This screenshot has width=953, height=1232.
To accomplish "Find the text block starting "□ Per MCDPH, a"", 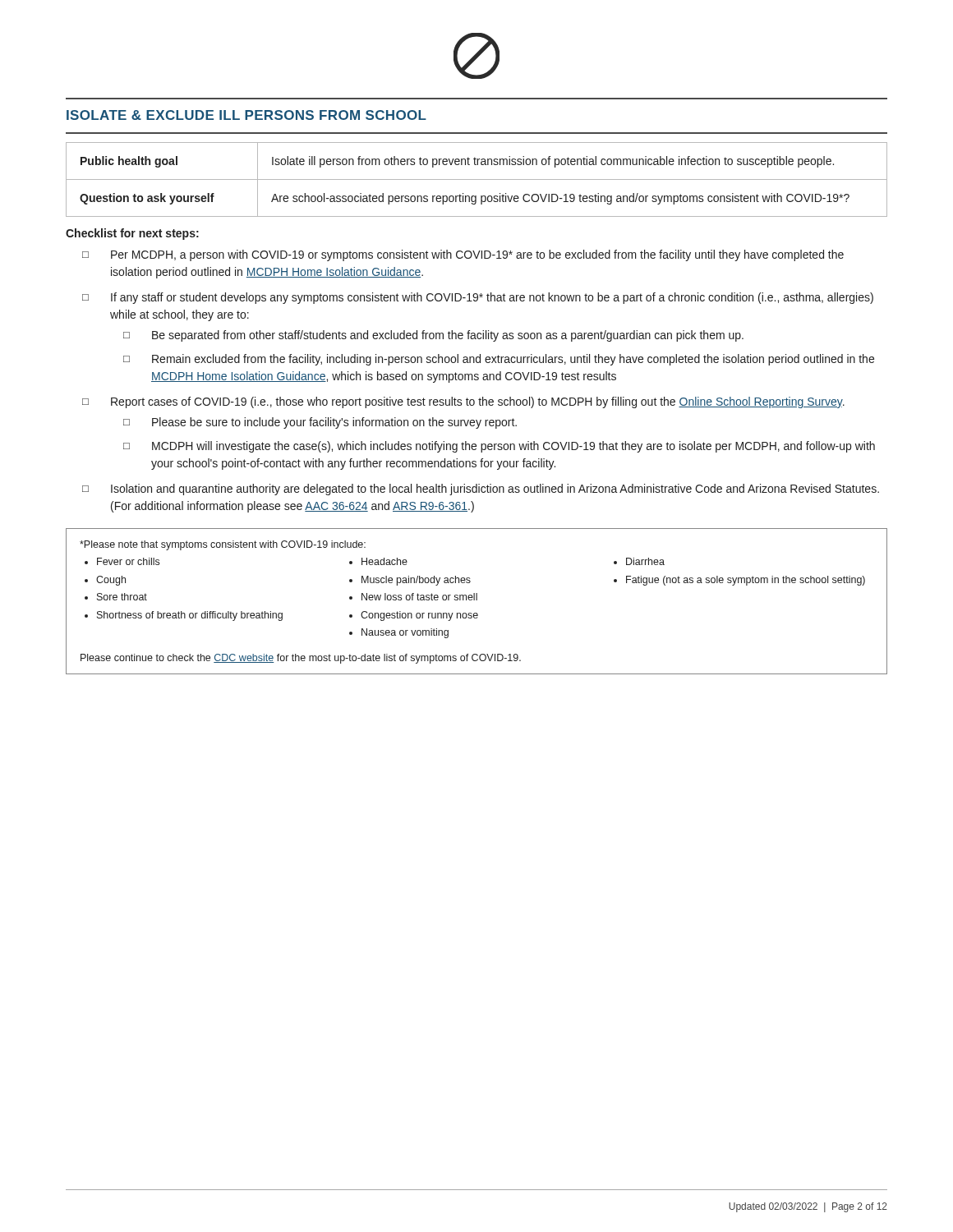I will pyautogui.click(x=485, y=264).
